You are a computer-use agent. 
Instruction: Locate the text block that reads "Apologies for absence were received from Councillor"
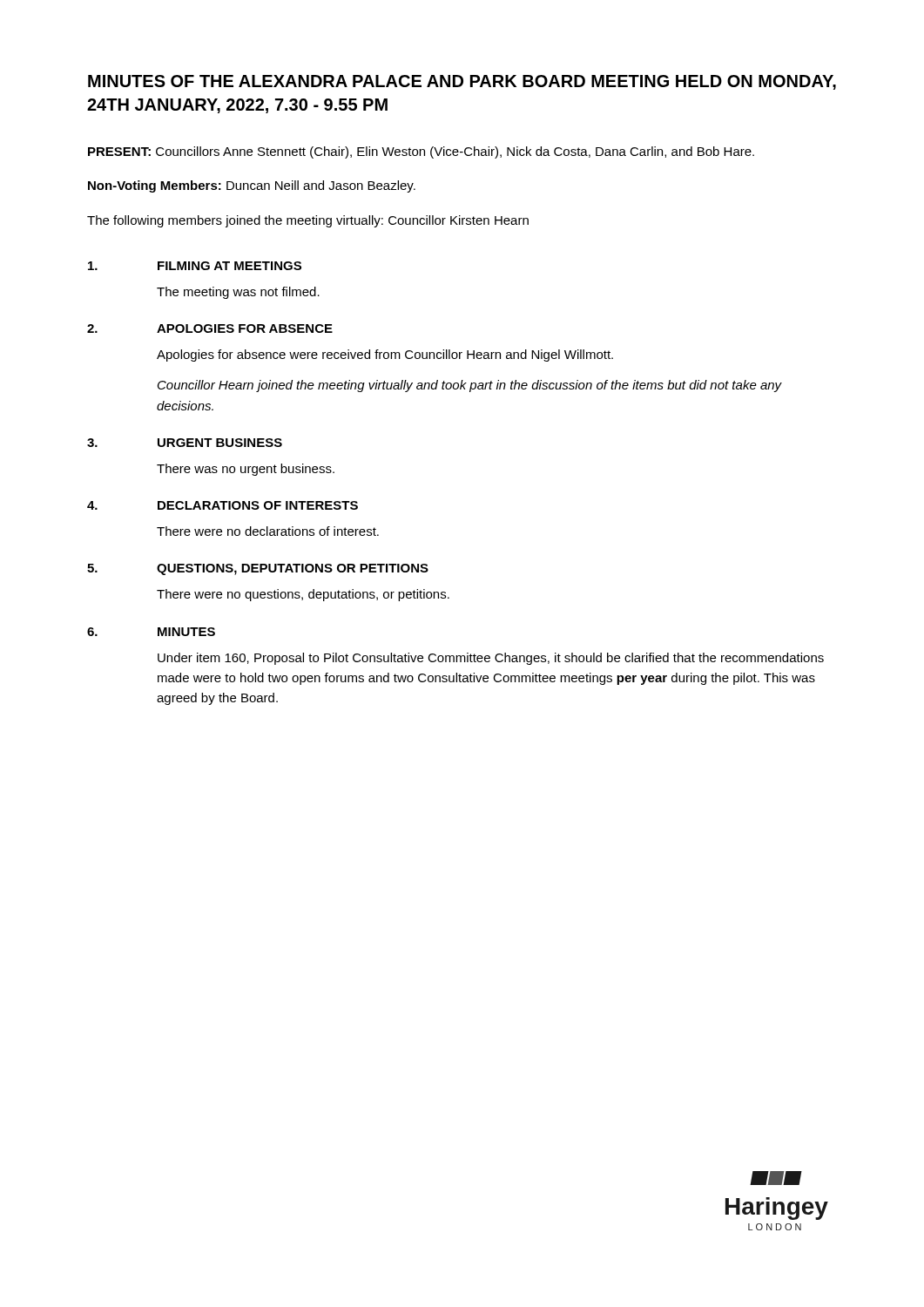(385, 354)
